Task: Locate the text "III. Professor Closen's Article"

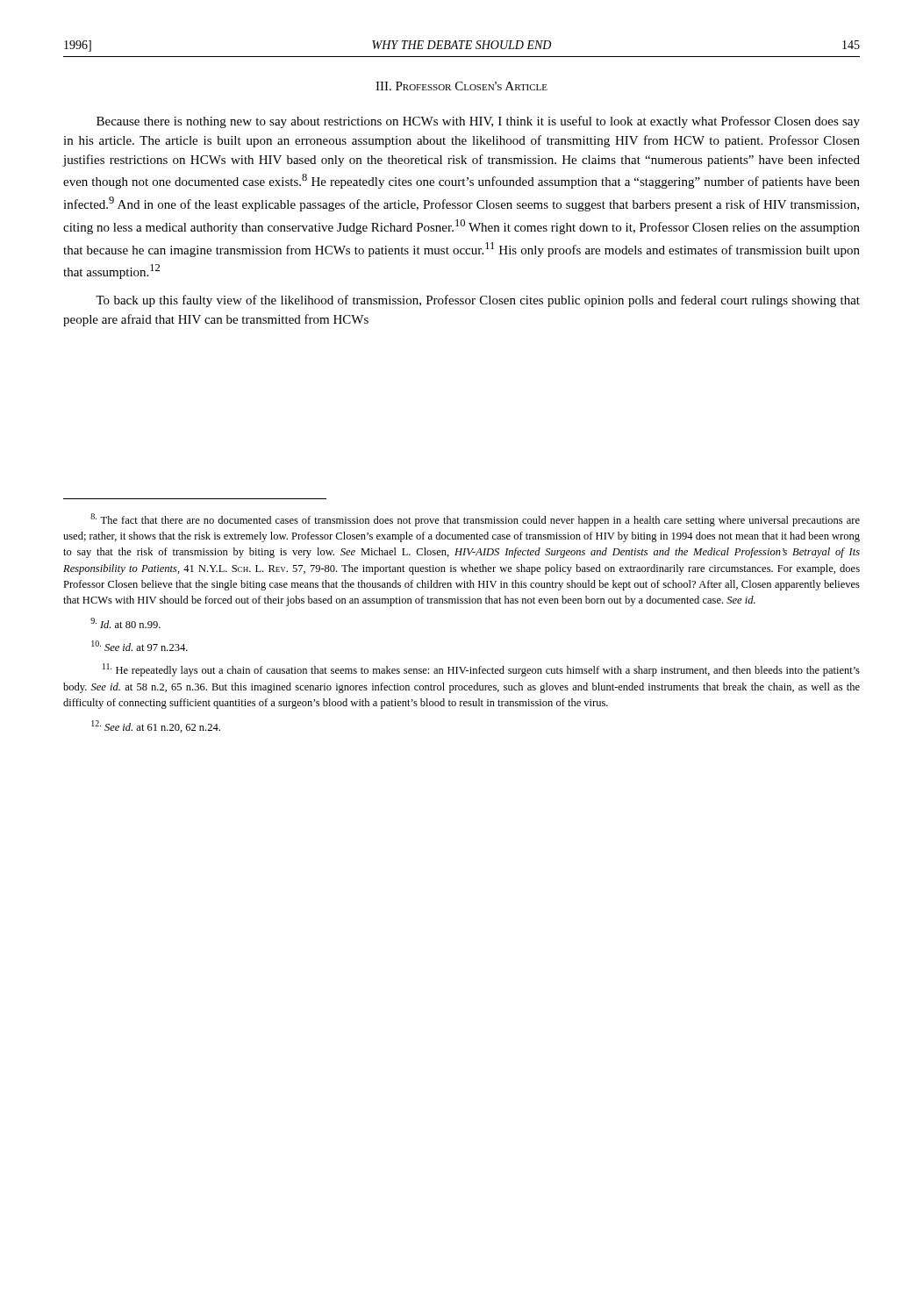Action: pyautogui.click(x=462, y=86)
